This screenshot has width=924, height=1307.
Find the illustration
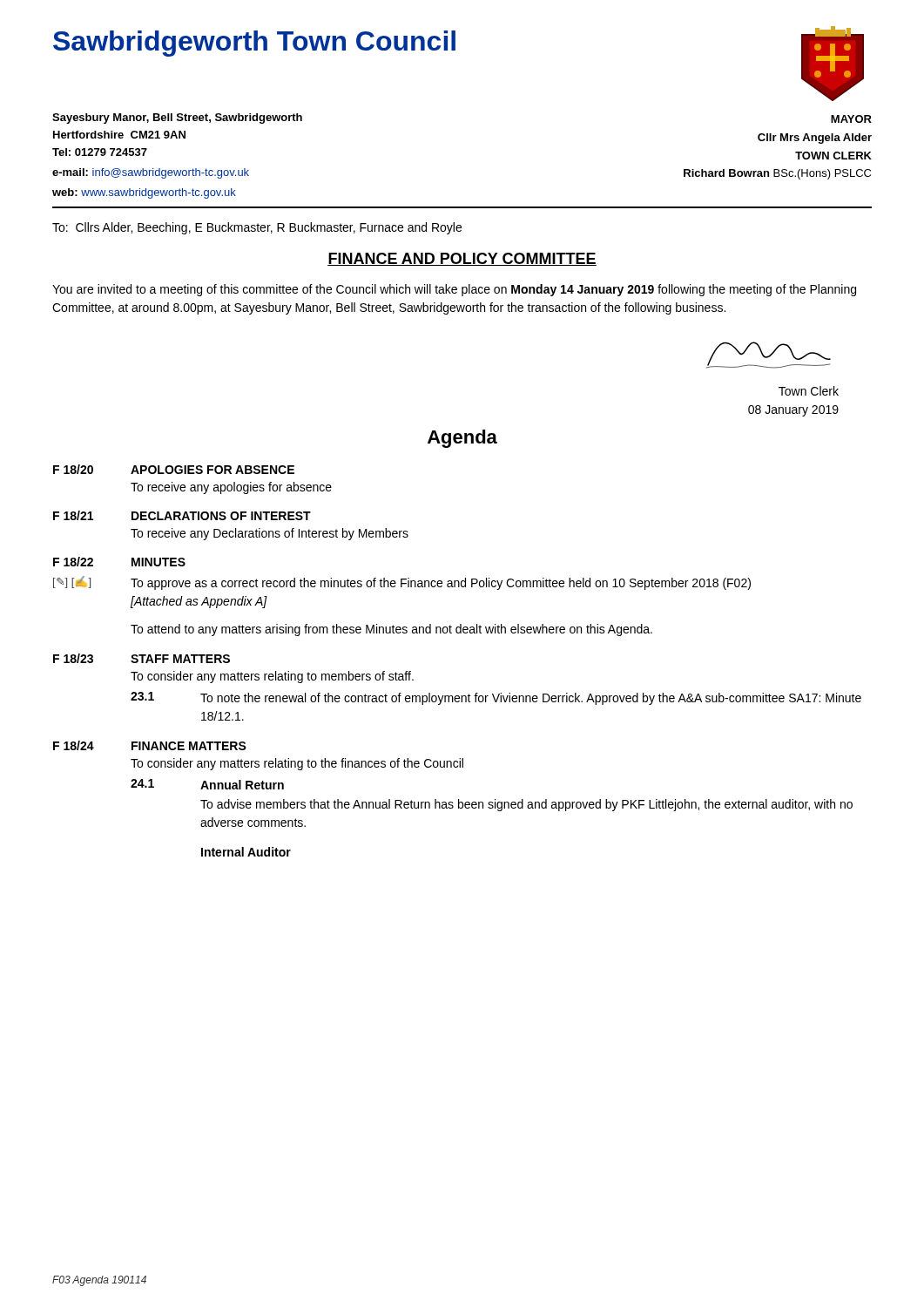(x=769, y=353)
